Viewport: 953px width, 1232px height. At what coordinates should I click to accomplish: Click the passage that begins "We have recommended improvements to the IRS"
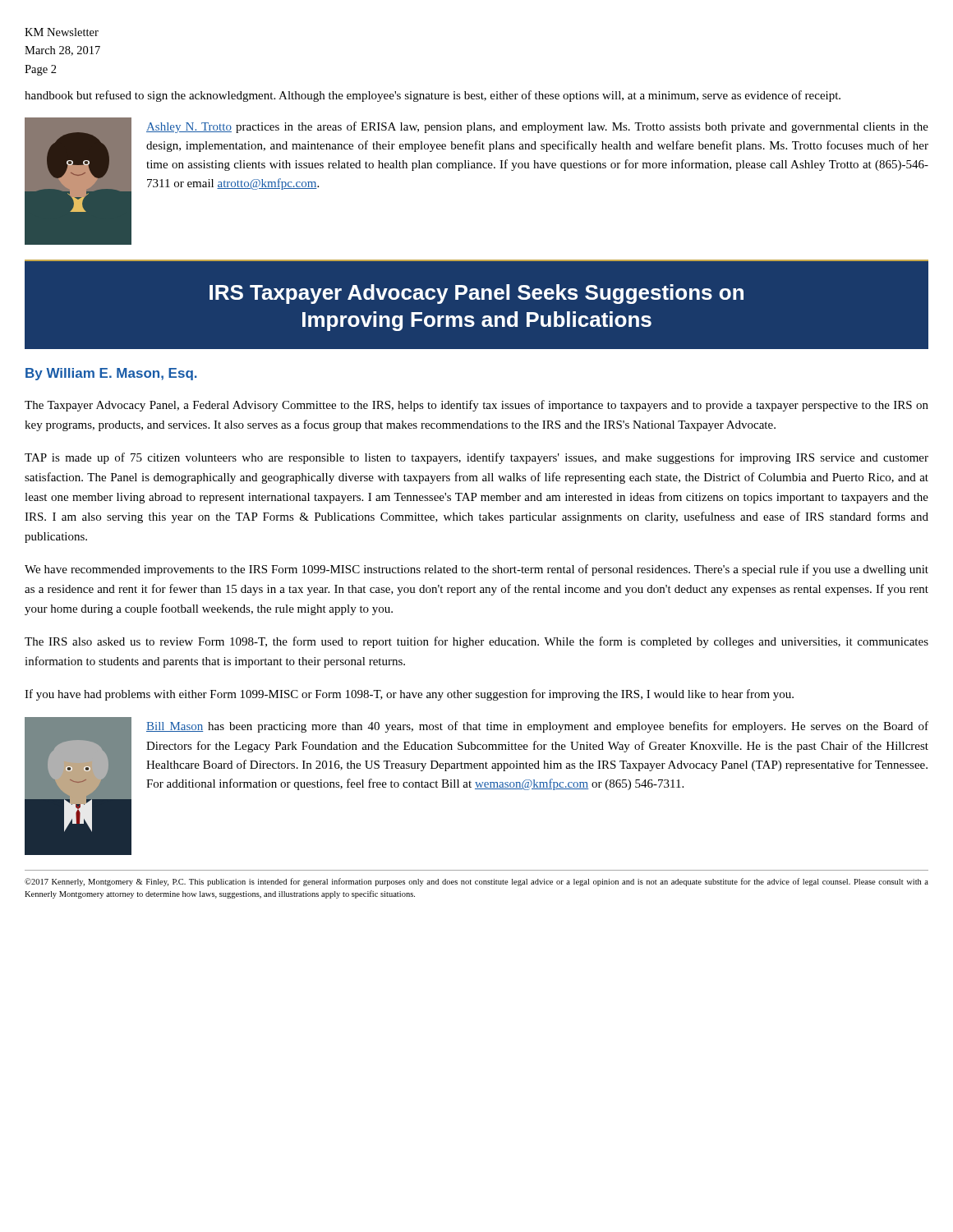click(x=476, y=589)
